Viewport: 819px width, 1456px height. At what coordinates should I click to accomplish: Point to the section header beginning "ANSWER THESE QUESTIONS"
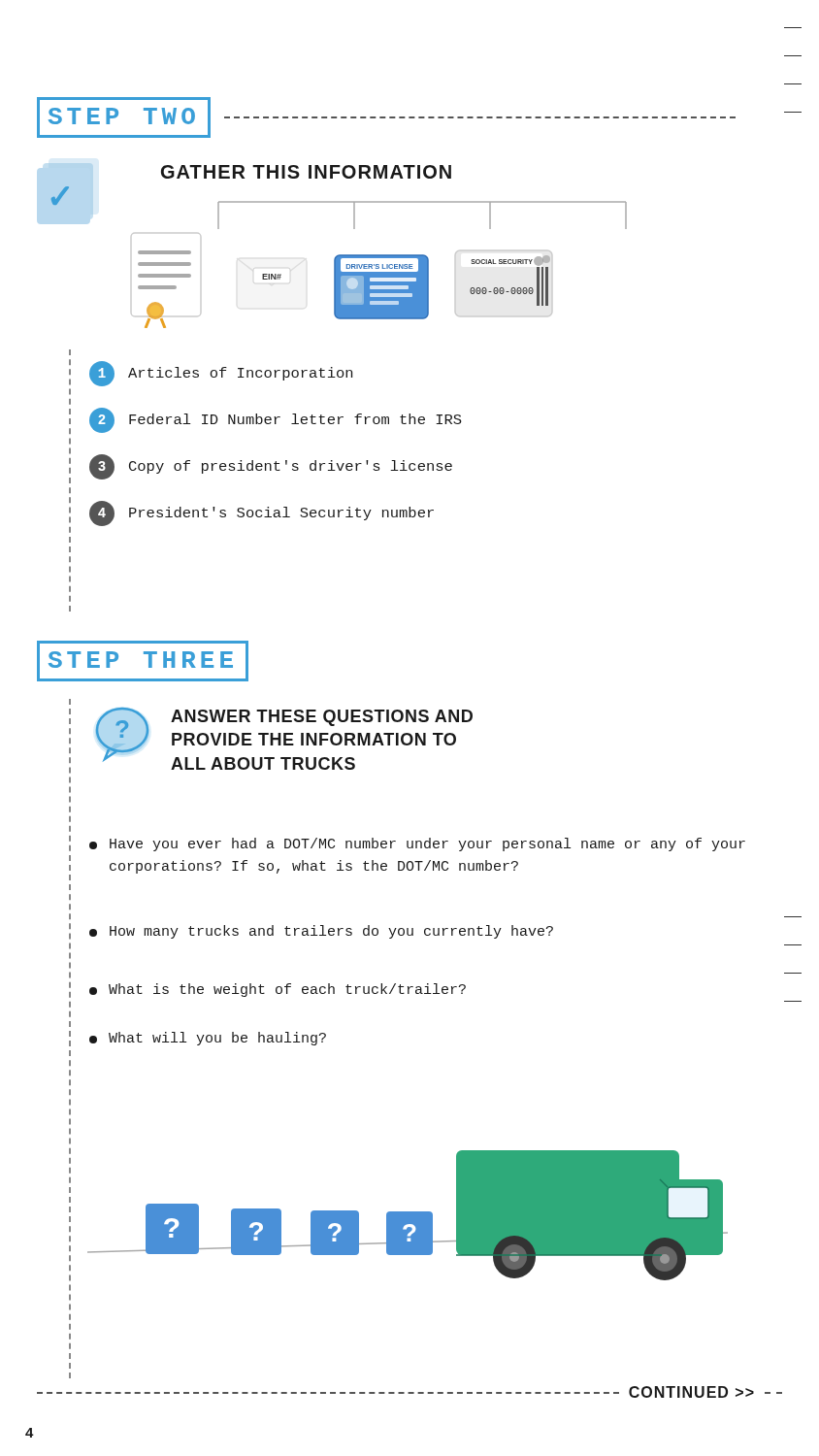322,740
